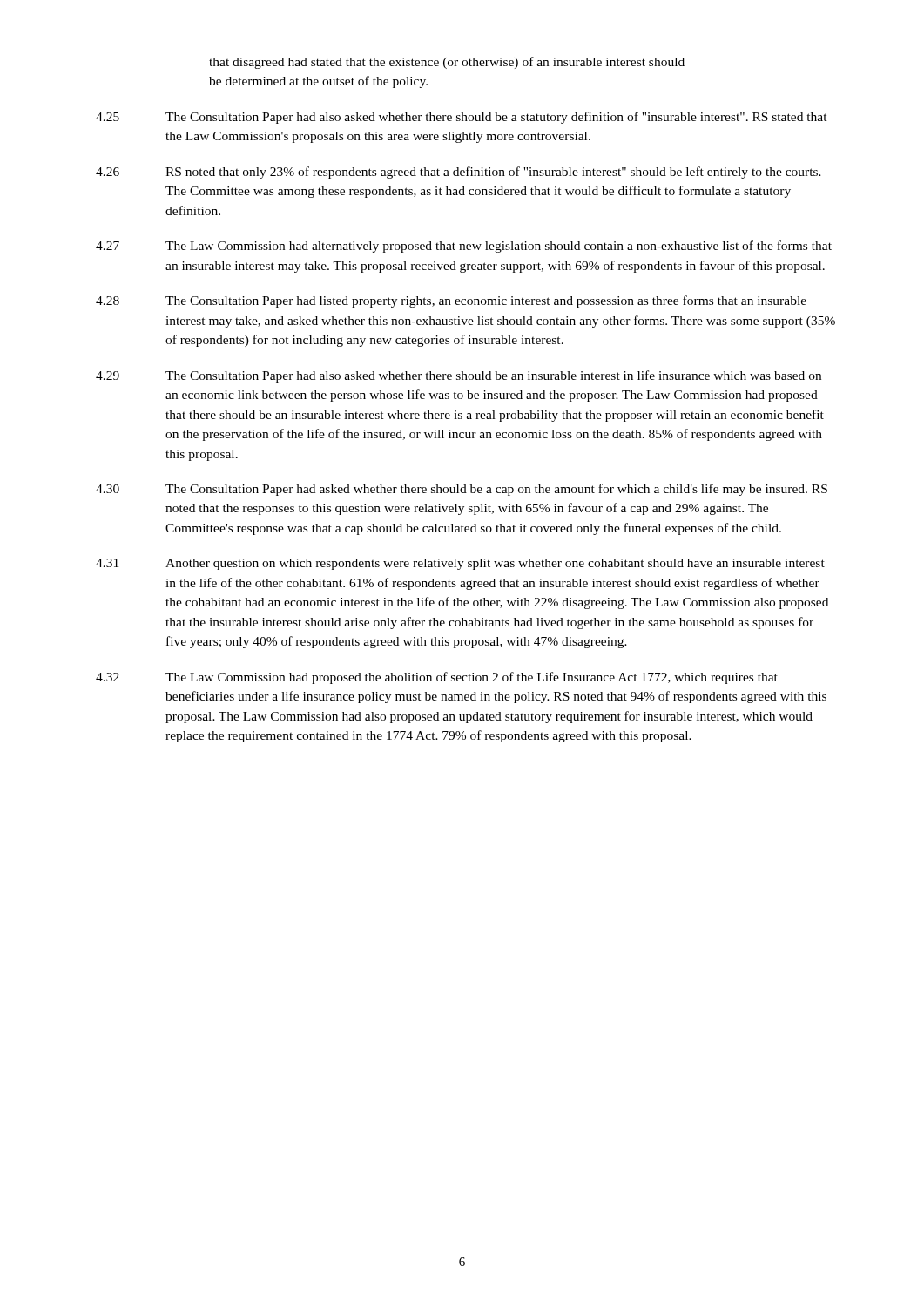The height and width of the screenshot is (1307, 924).
Task: Find the list item that reads "4.25 The Consultation Paper"
Action: 466,127
